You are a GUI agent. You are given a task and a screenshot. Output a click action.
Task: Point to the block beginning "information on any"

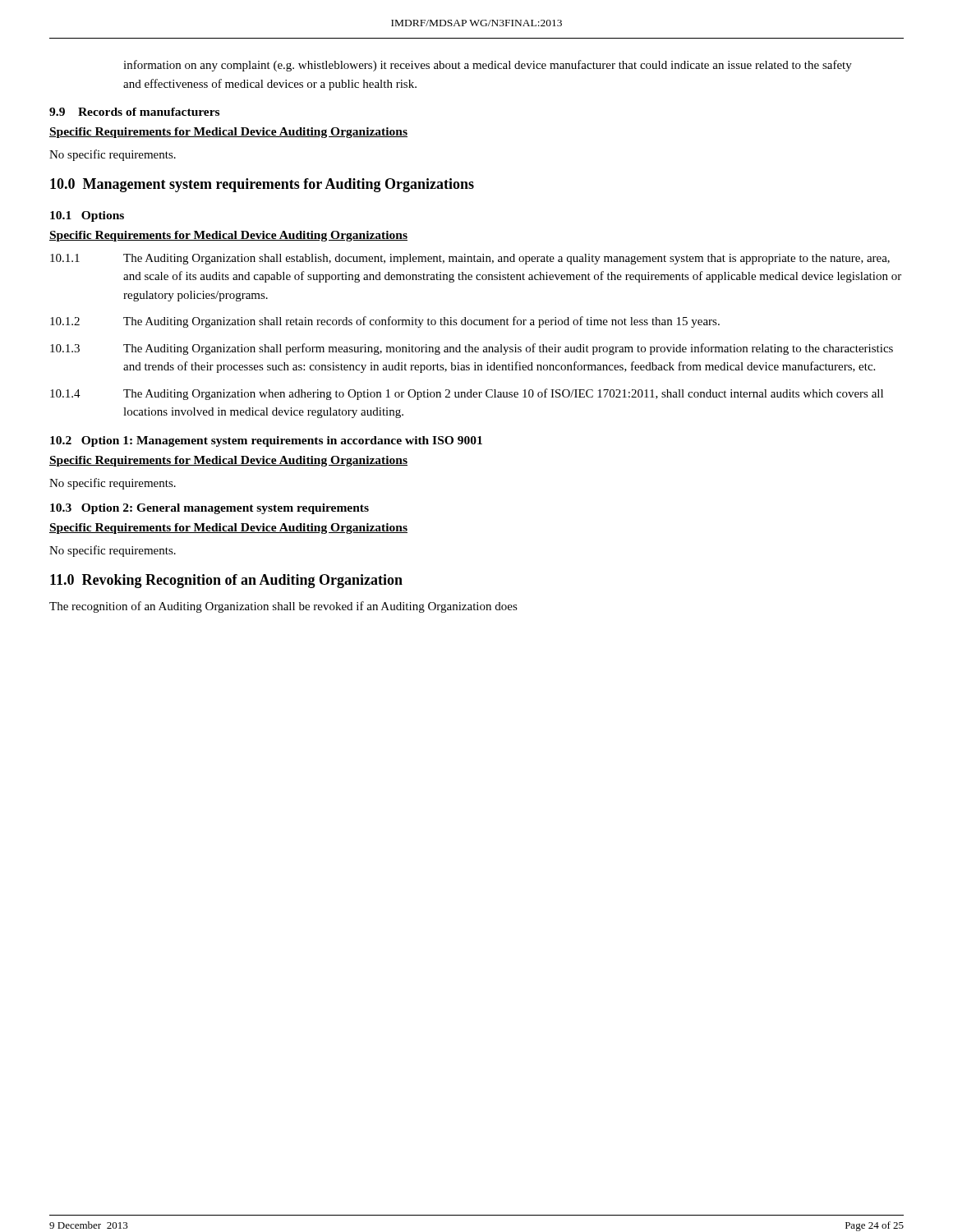tap(488, 74)
